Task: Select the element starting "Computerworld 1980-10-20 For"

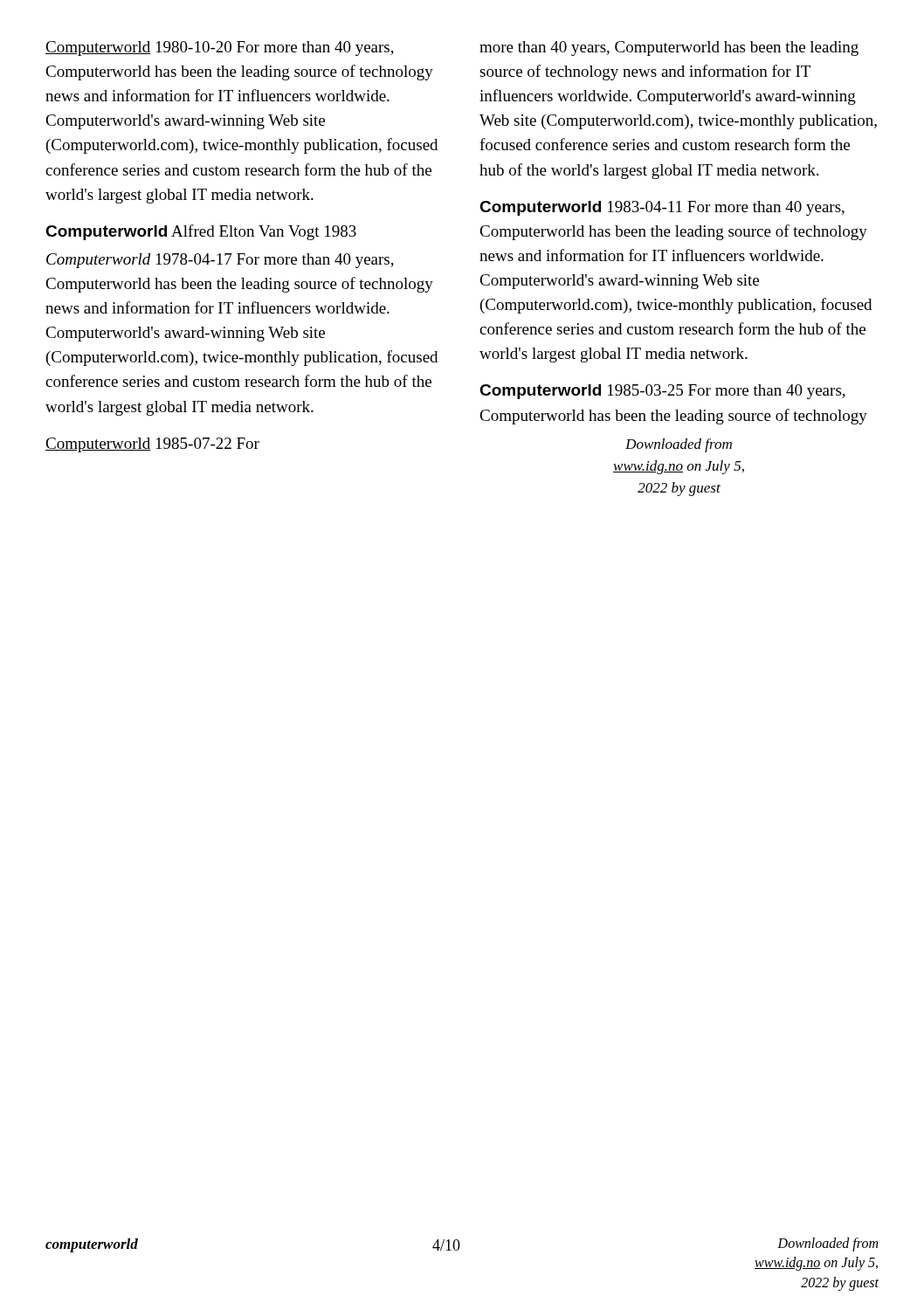Action: [x=242, y=120]
